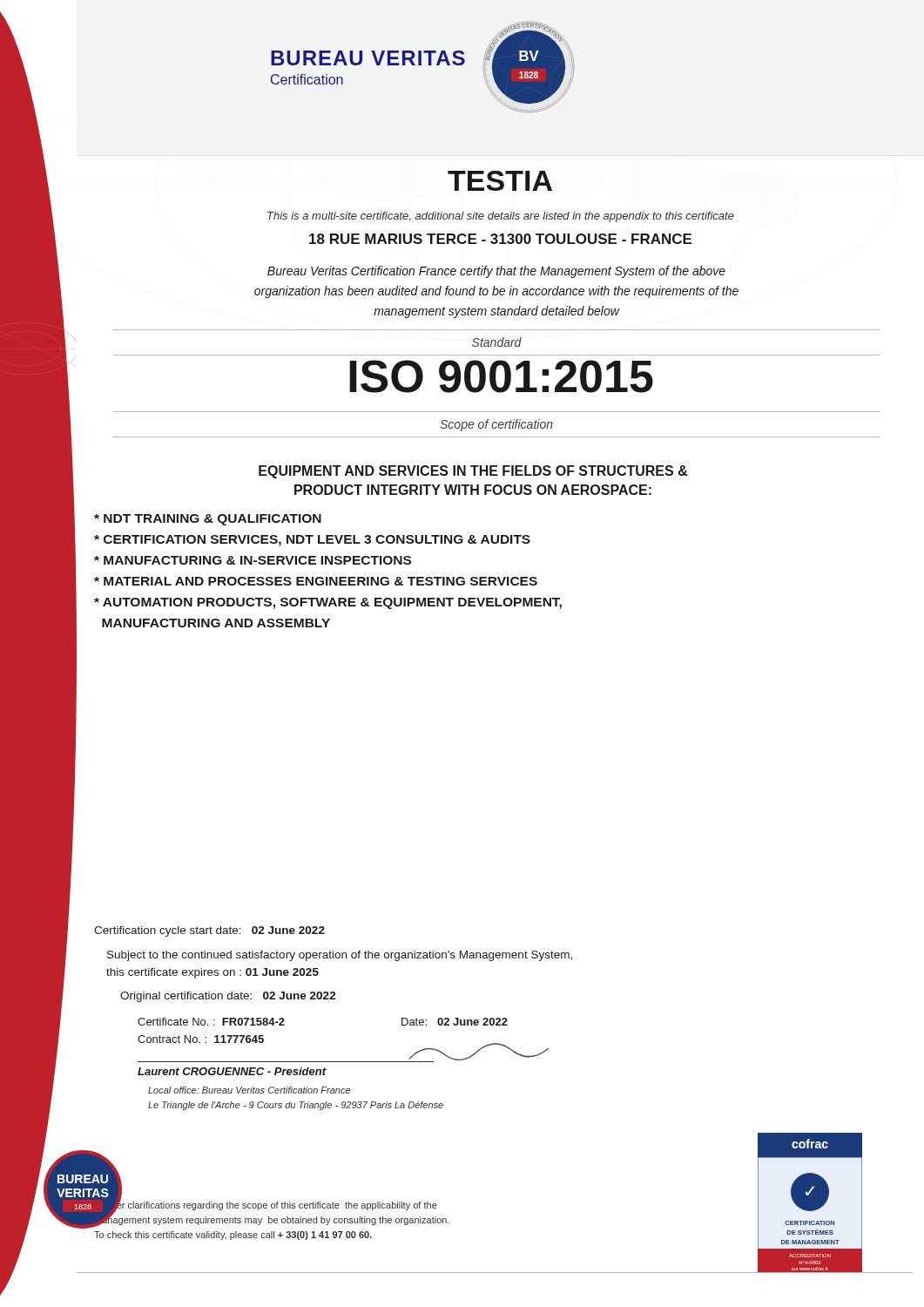Screen dimensions: 1307x924
Task: Select the text block with the text "This is a multi-site certificate,"
Action: pyautogui.click(x=500, y=216)
